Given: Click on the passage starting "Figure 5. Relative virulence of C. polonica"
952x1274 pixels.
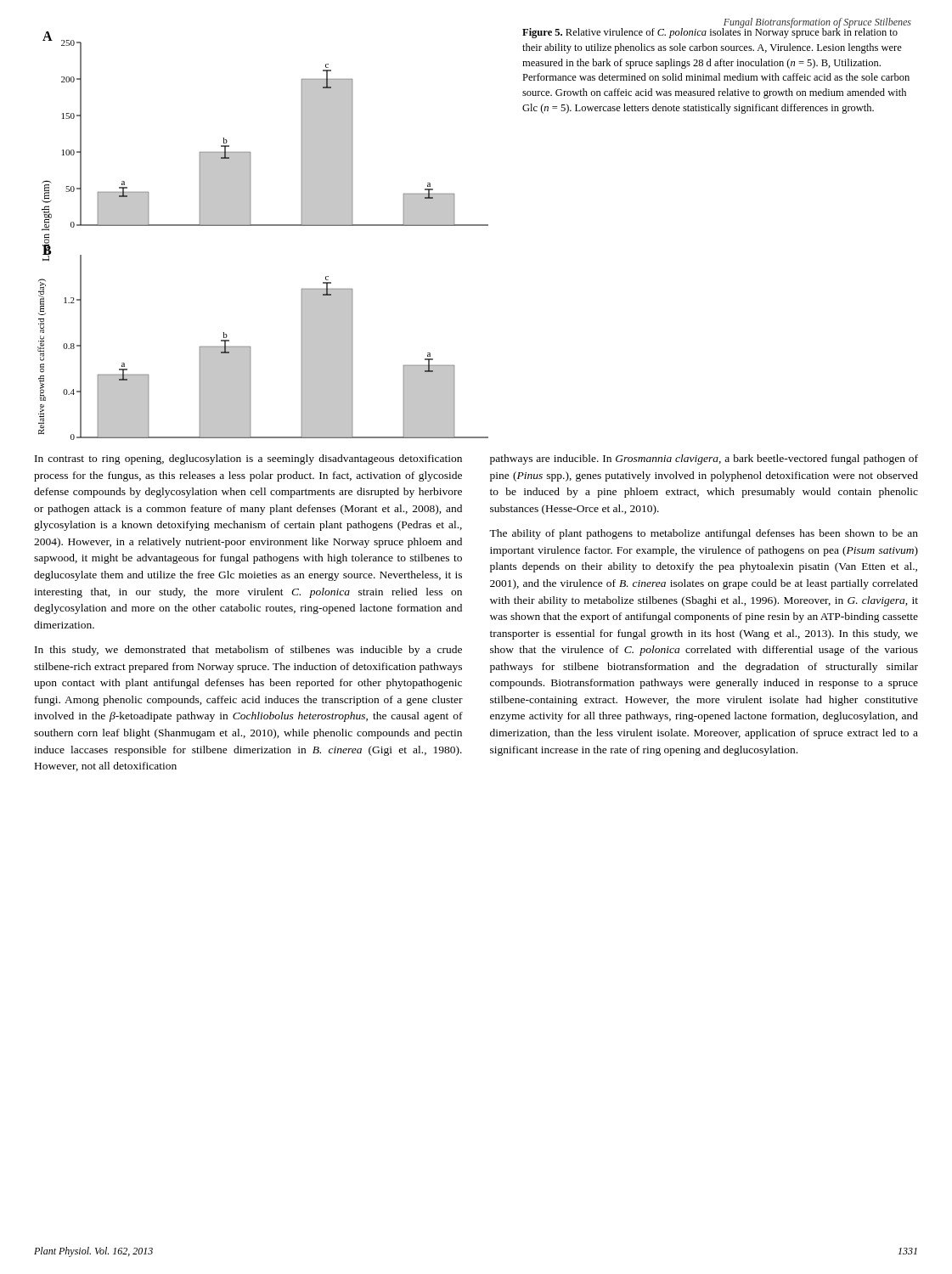Looking at the screenshot, I should click(x=716, y=70).
